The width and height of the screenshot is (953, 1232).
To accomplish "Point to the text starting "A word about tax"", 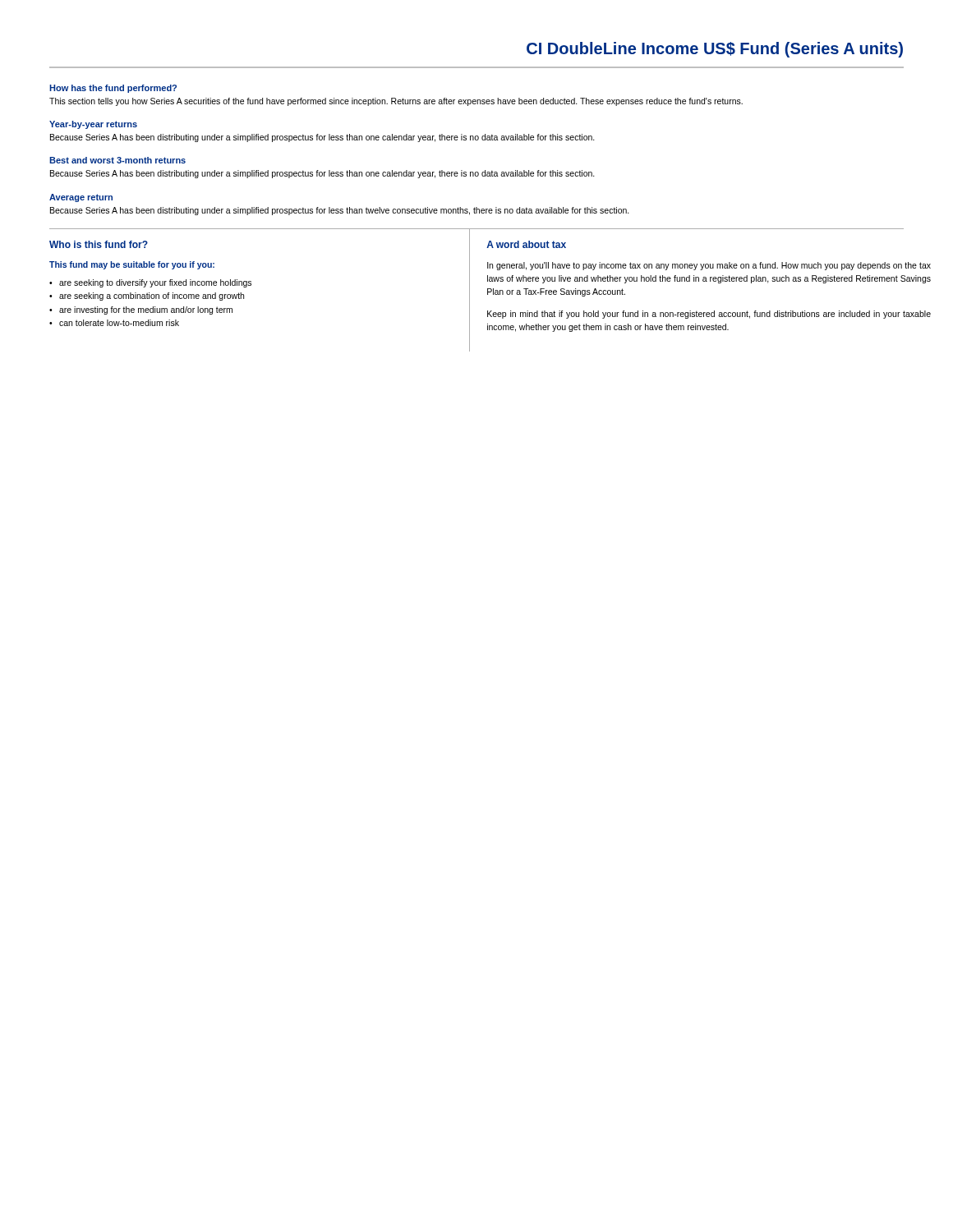I will tap(526, 245).
